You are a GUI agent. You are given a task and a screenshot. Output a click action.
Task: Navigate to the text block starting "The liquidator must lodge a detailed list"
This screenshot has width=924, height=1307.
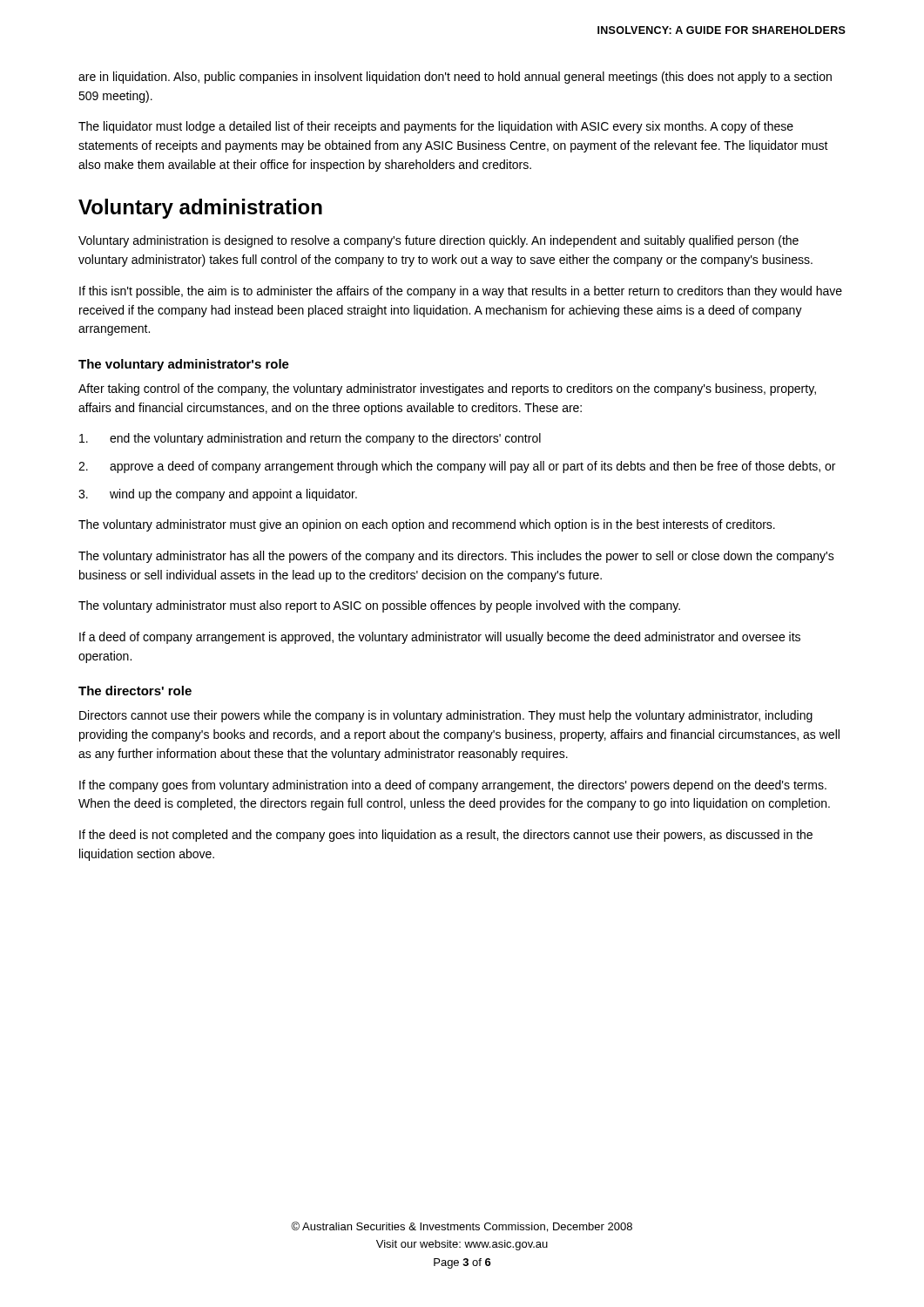point(462,146)
